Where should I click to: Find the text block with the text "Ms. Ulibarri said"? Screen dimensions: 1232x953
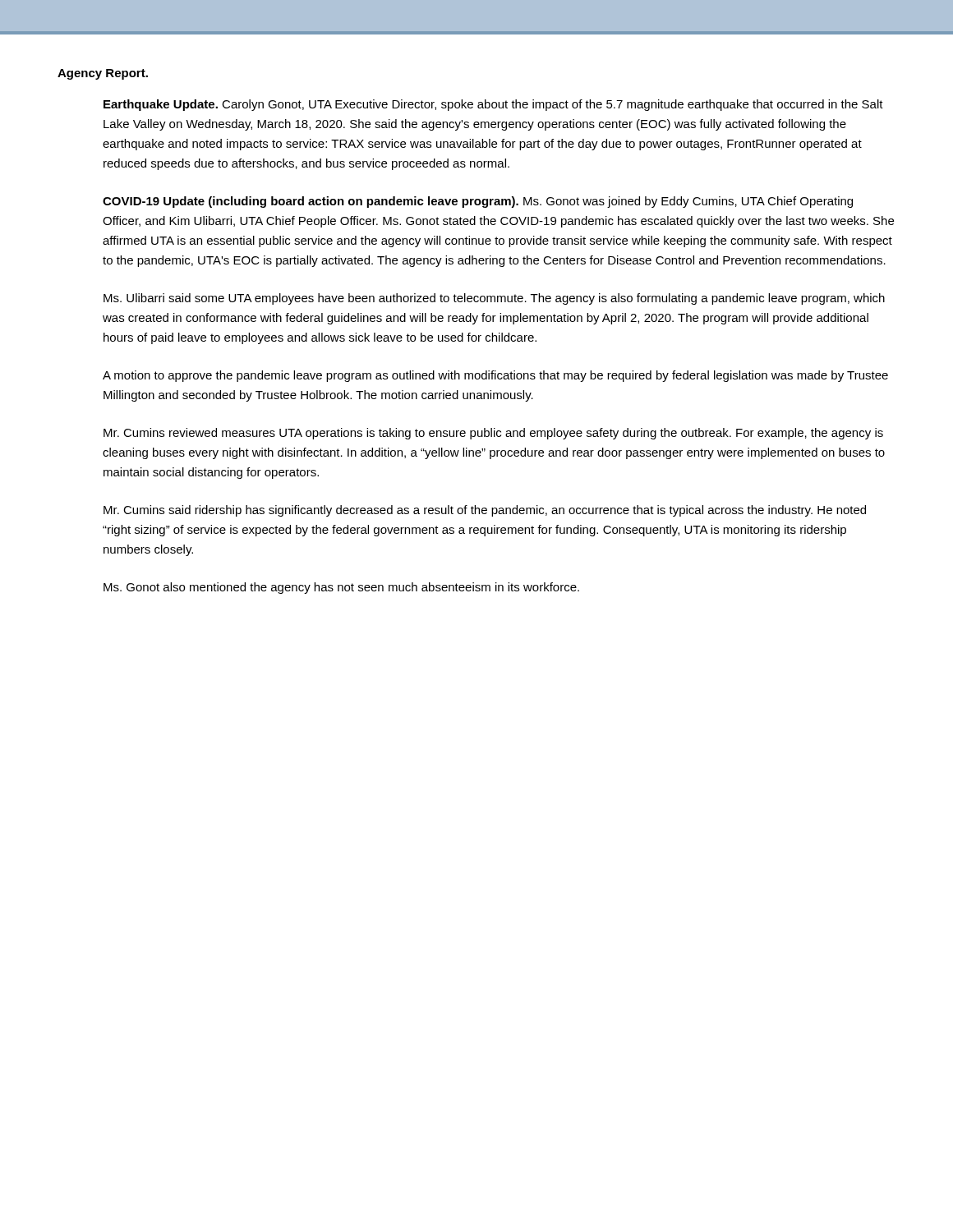pyautogui.click(x=494, y=317)
